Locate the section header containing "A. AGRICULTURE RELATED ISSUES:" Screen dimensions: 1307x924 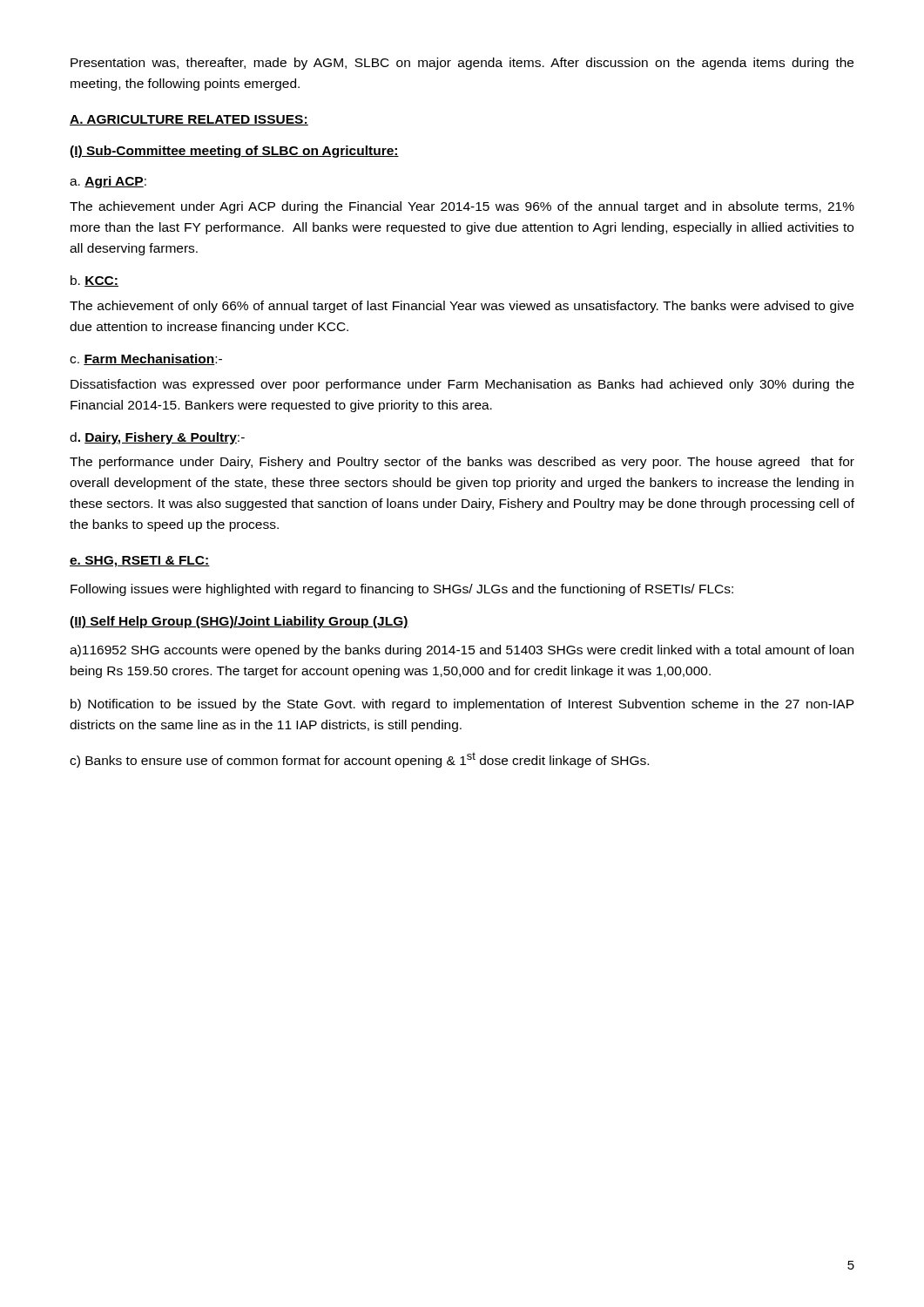(189, 119)
